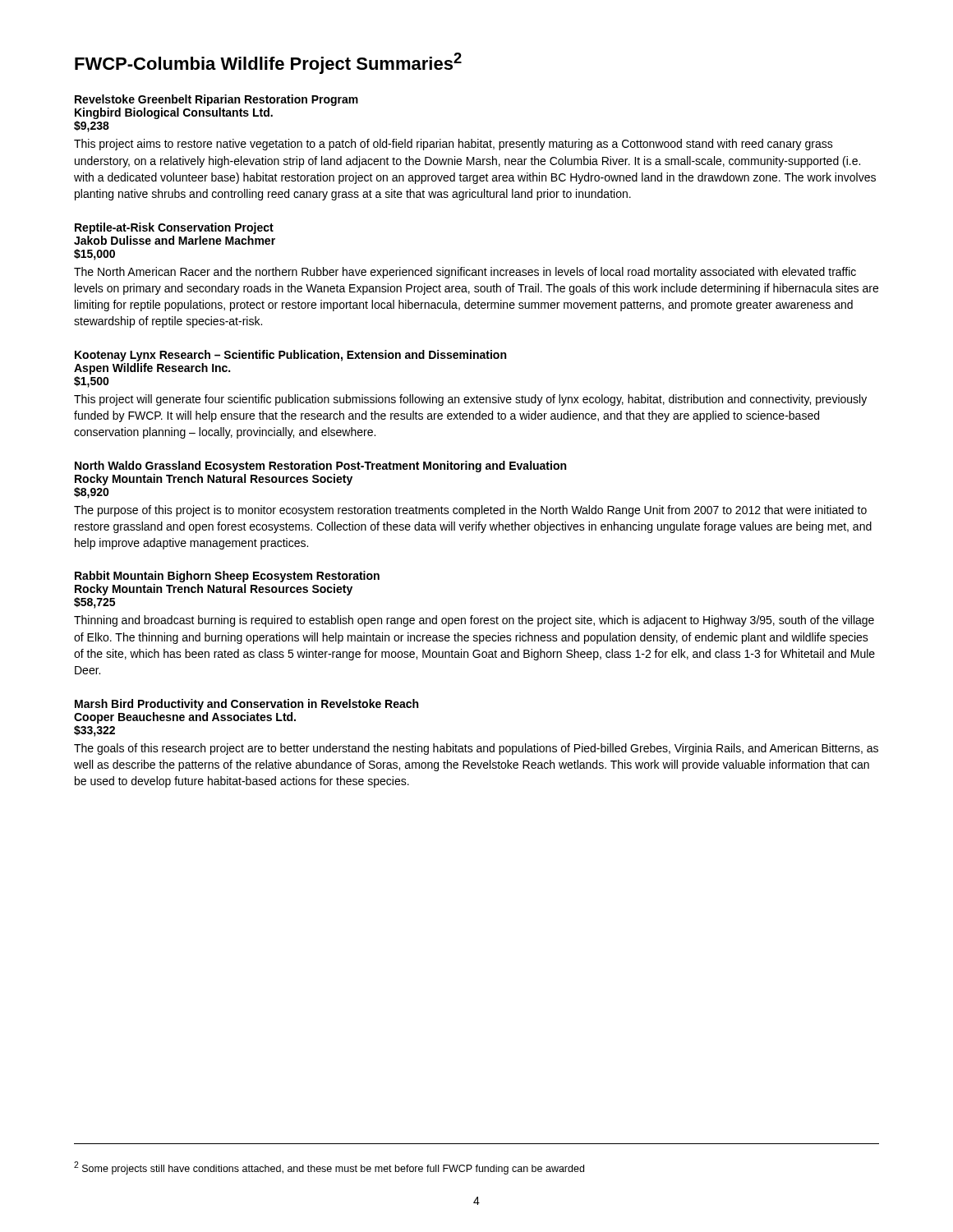Find the region starting "This project aims to restore native vegetation"
Viewport: 953px width, 1232px height.
coord(476,169)
